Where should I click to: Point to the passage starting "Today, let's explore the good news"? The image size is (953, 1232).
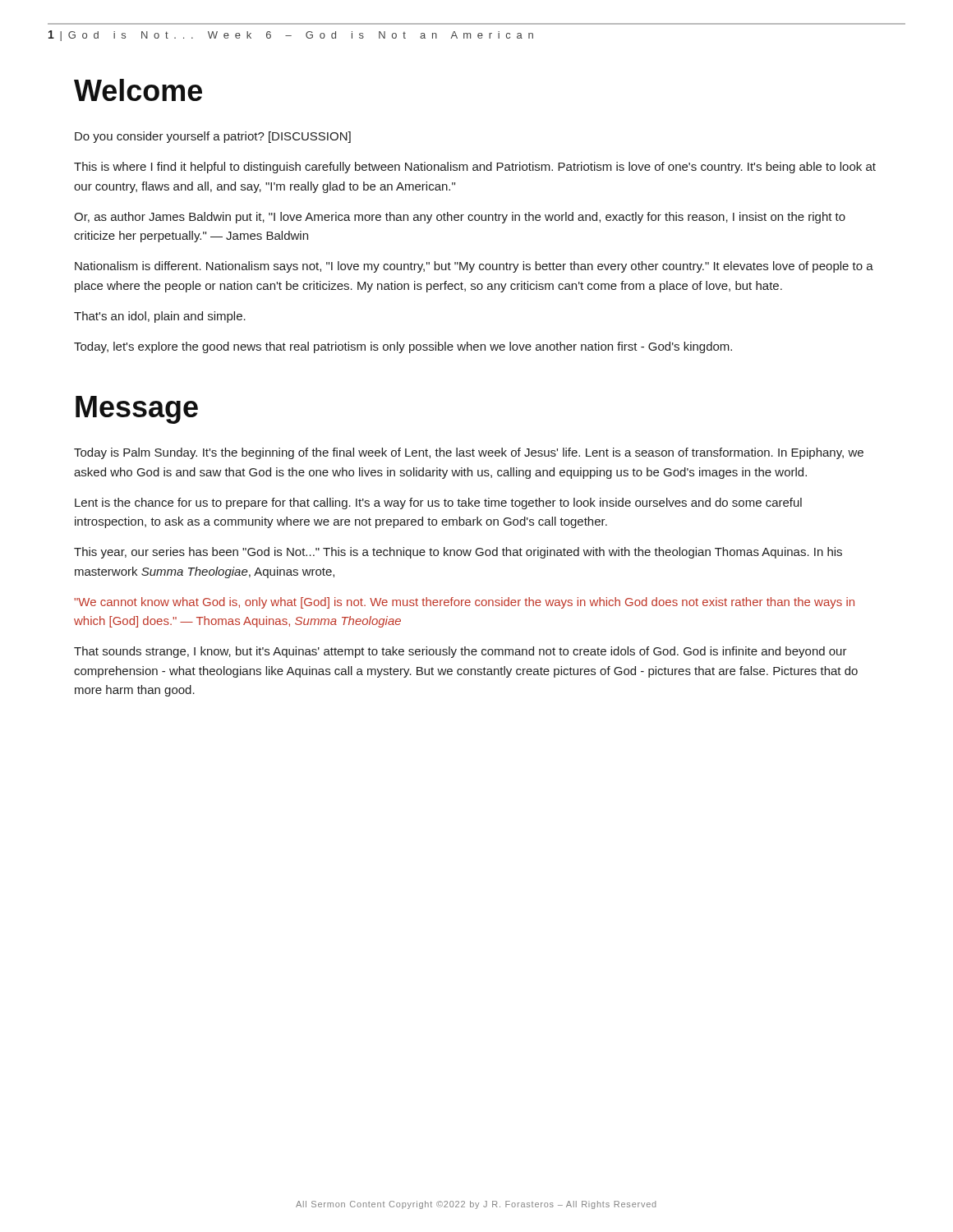coord(404,346)
